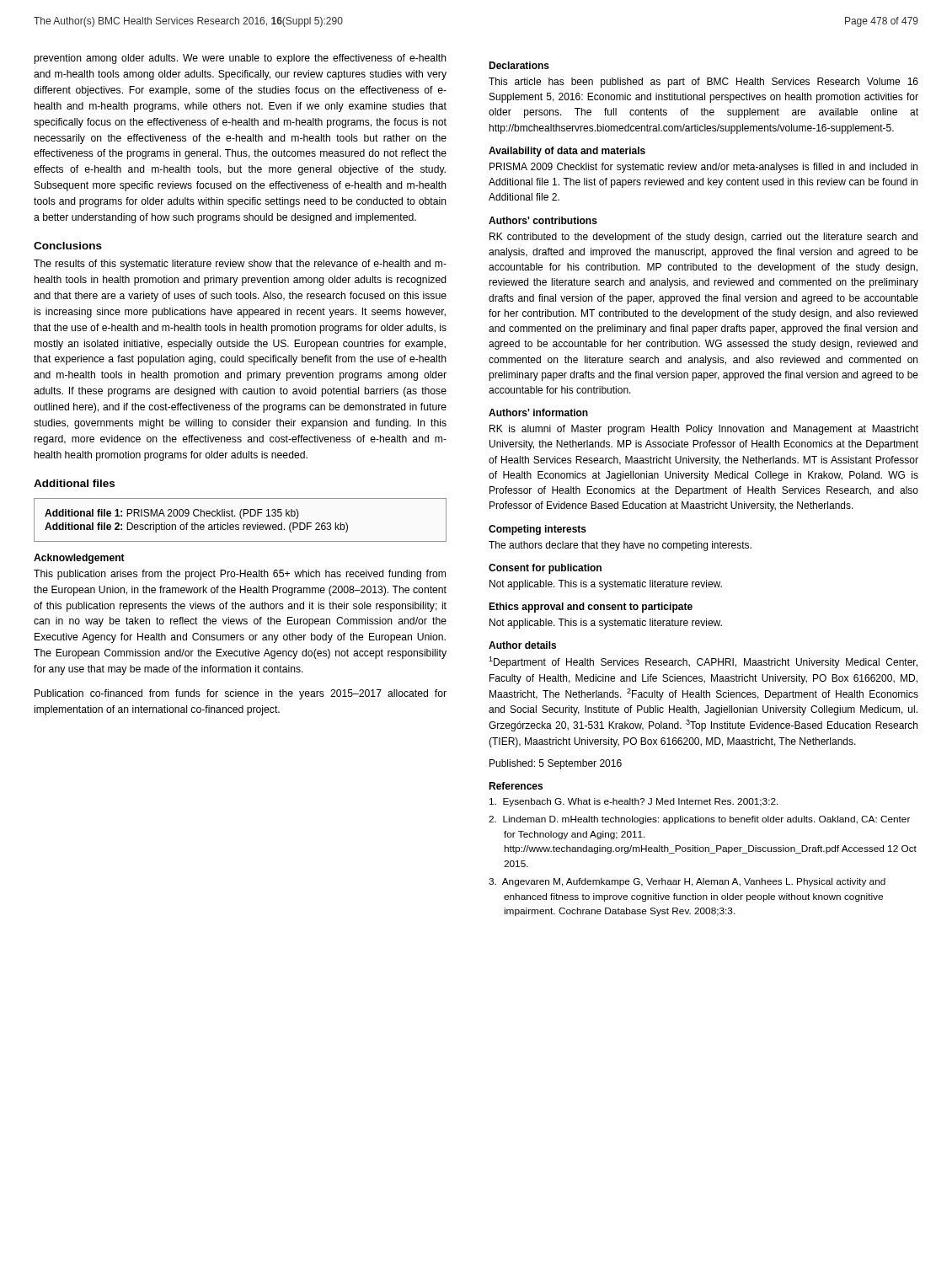Click on the text block starting "Author details"
The width and height of the screenshot is (952, 1264).
click(x=523, y=646)
